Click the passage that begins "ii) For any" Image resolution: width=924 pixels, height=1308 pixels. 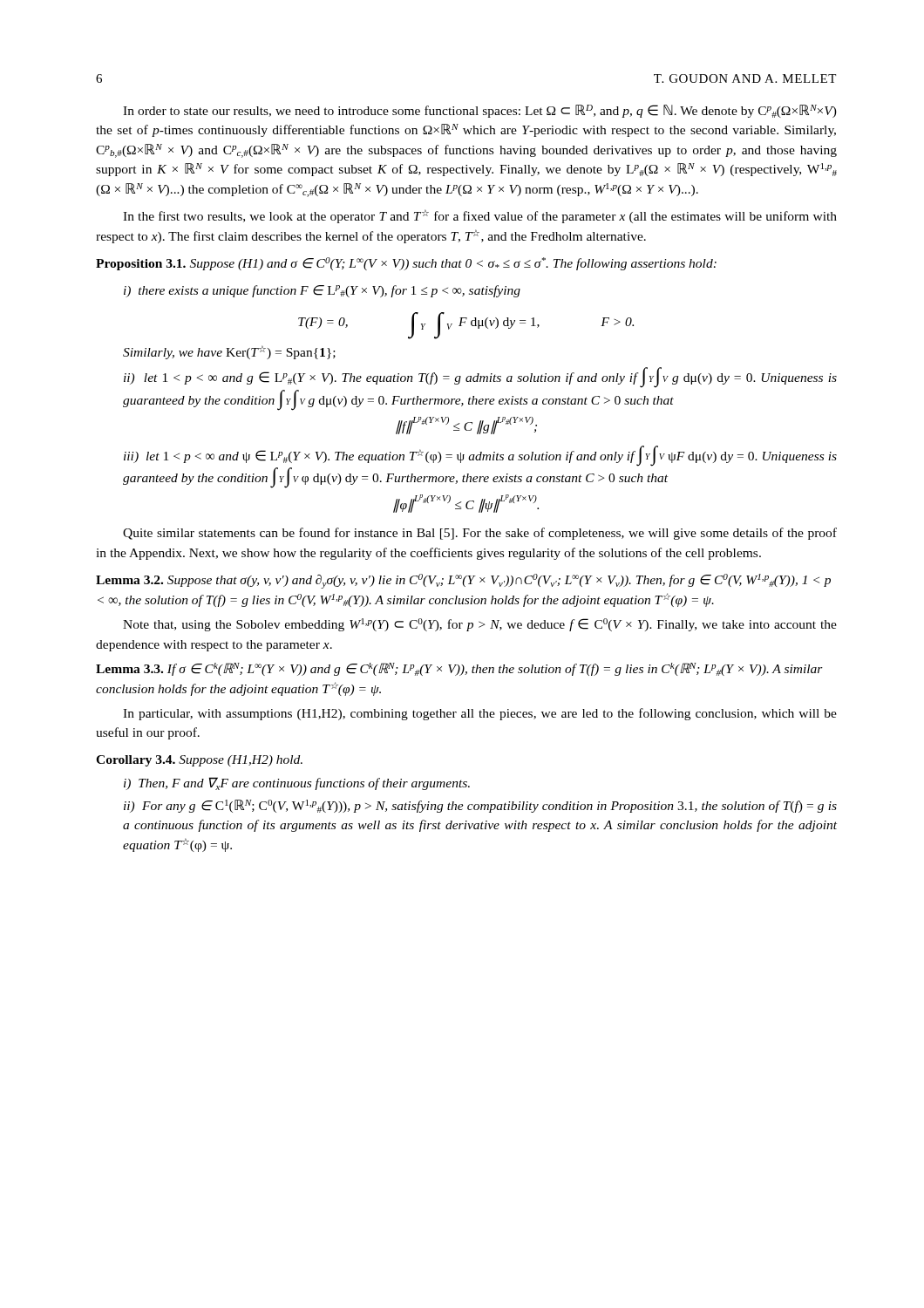(480, 824)
